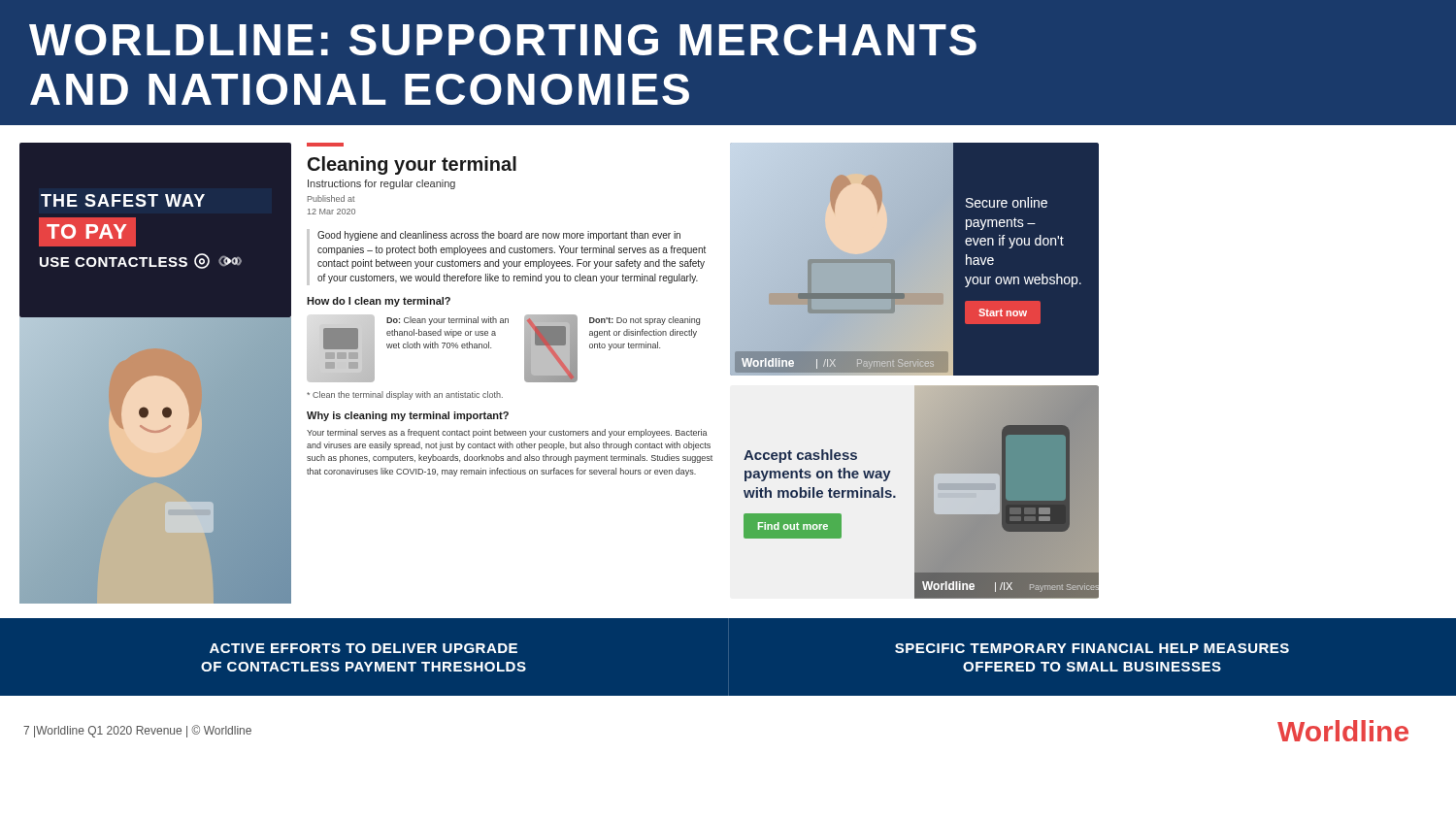Screen dimensions: 819x1456
Task: Point to the element starting "WORLDLINE: SUPPORTING MERCHANTS AND NATIONAL ECONOMIES"
Action: (x=728, y=64)
